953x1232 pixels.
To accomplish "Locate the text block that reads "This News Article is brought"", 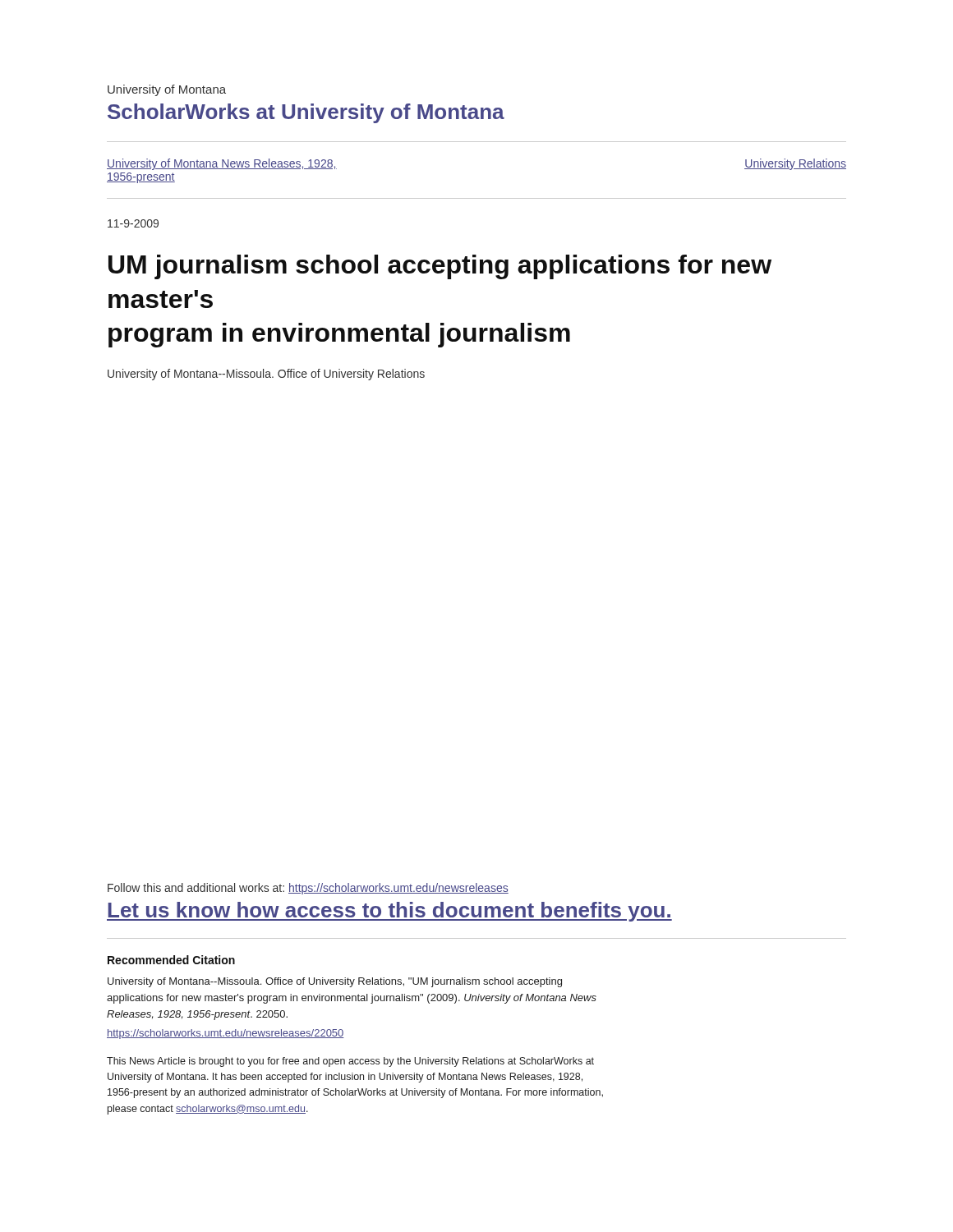I will coord(355,1085).
